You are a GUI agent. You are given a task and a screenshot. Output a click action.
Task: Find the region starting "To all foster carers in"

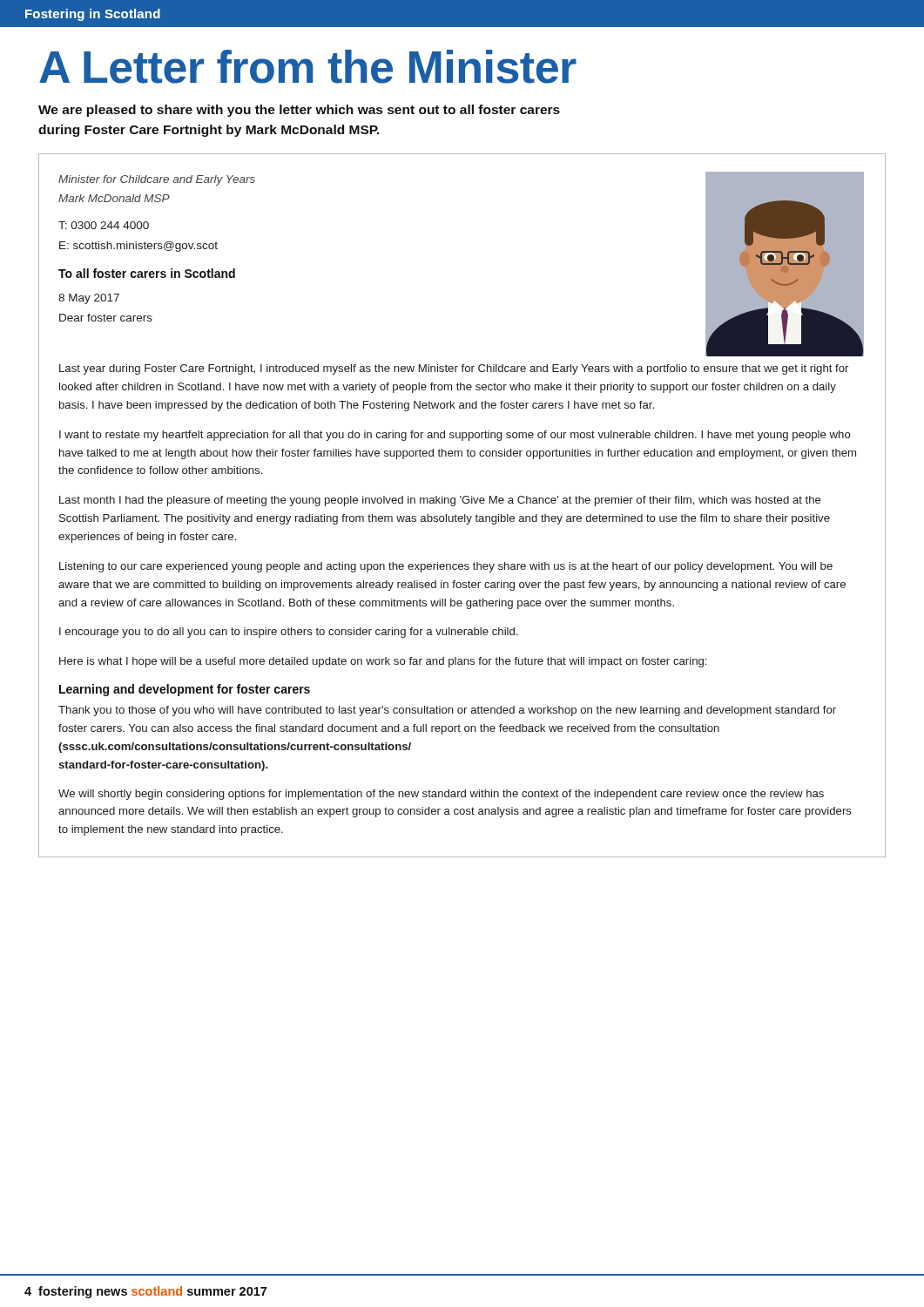[x=147, y=273]
